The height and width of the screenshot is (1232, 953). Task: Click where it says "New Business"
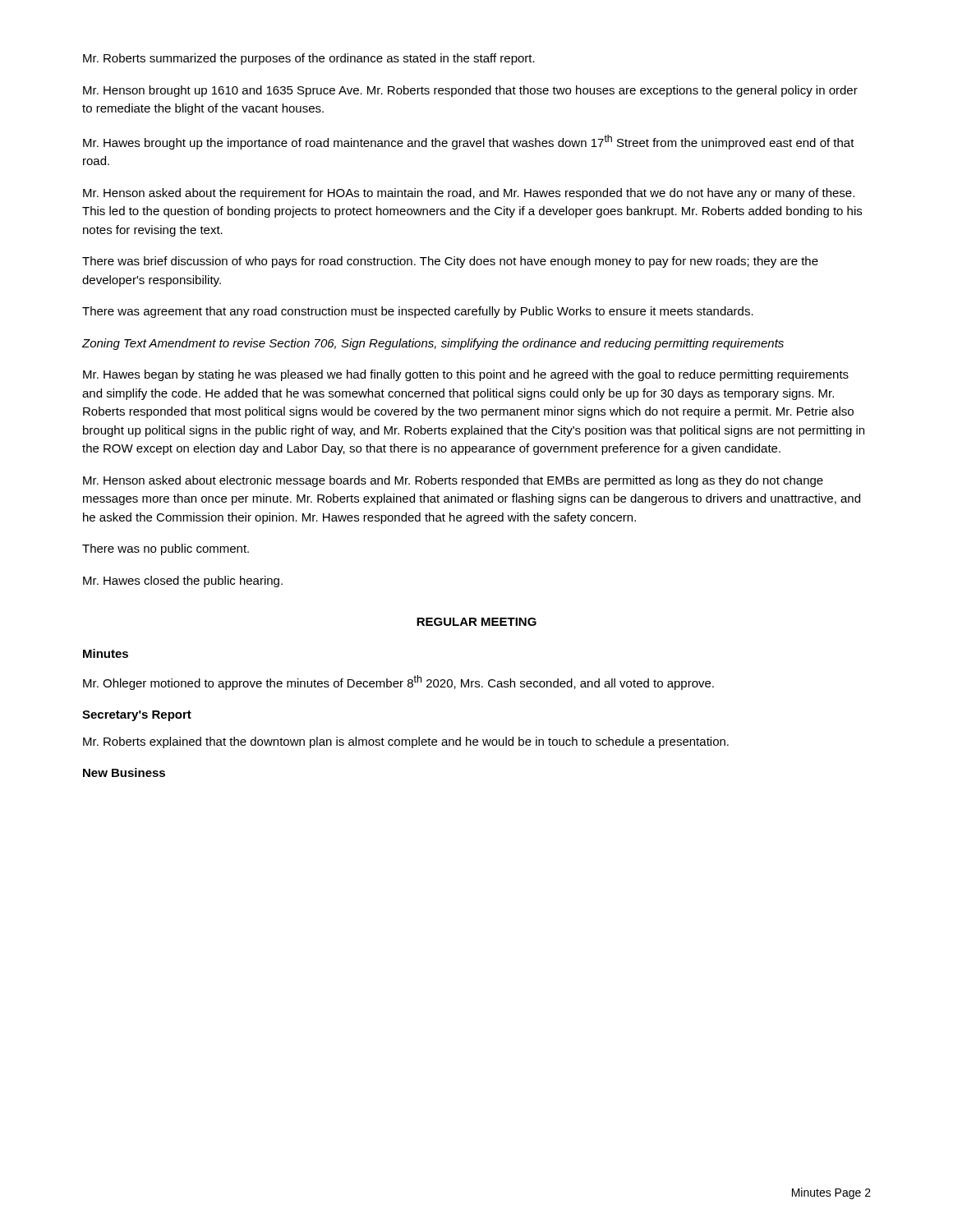click(x=124, y=772)
